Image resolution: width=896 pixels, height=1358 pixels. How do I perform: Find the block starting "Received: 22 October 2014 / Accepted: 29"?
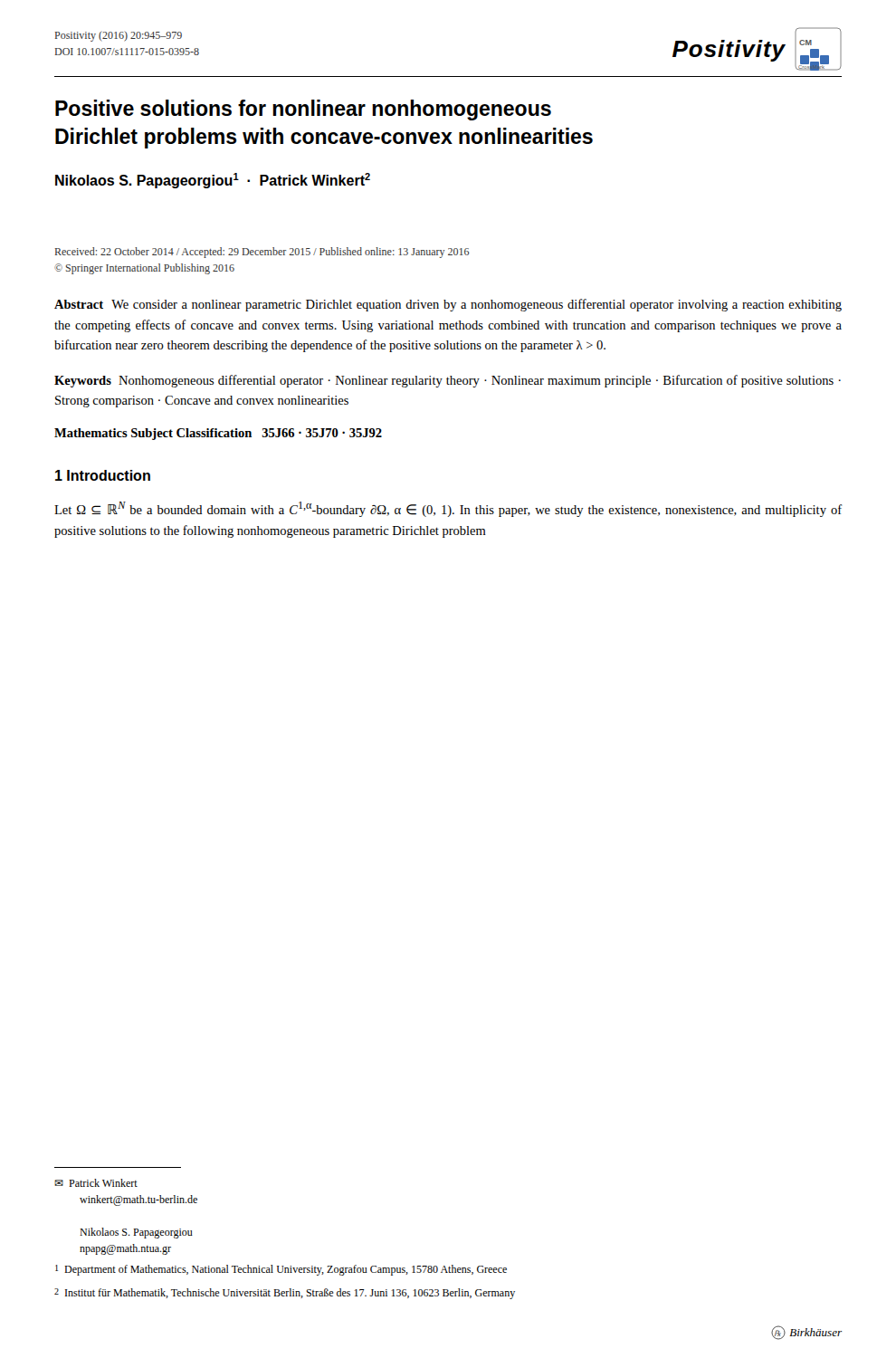pyautogui.click(x=262, y=260)
